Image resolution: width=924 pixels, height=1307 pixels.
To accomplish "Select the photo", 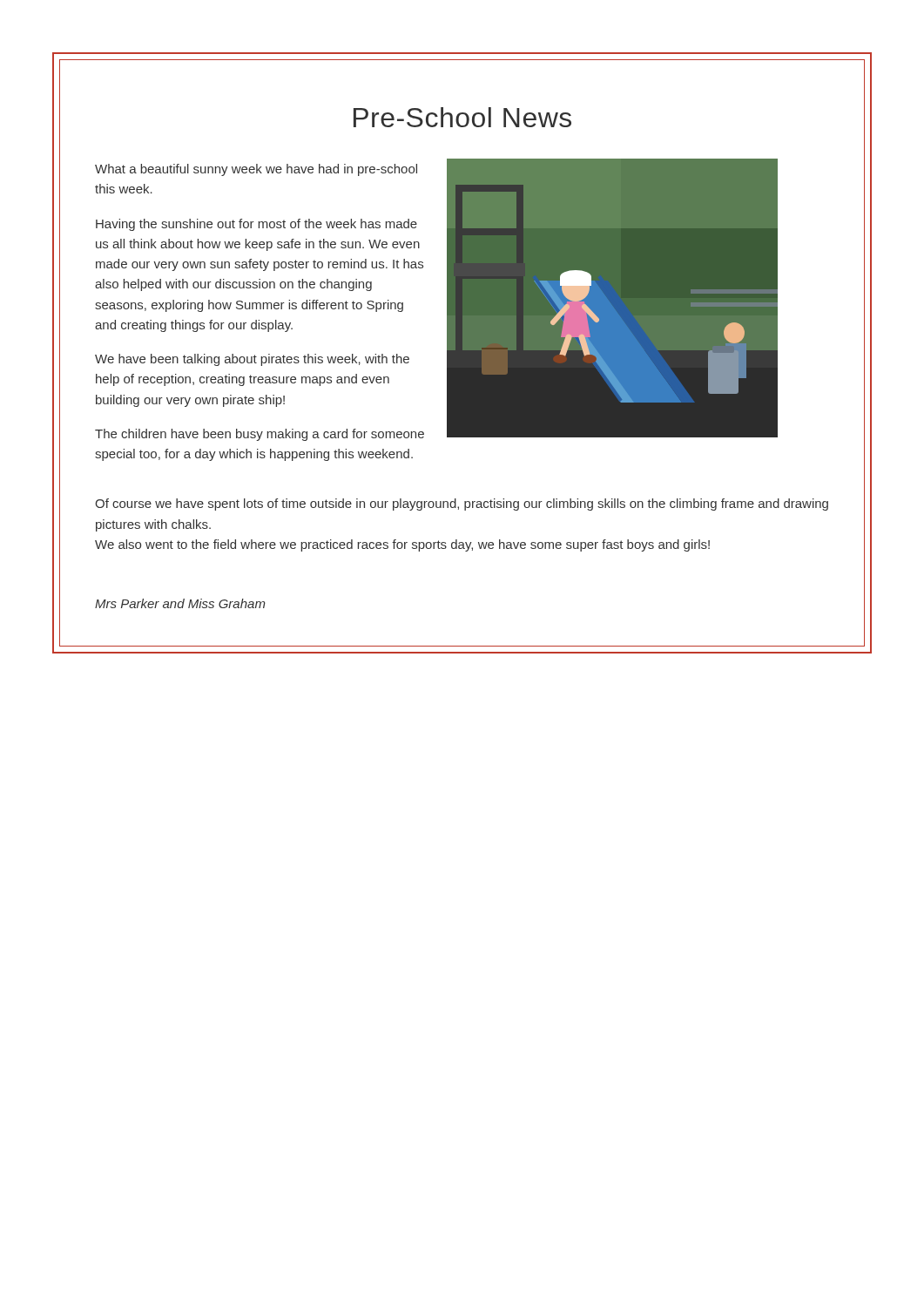I will point(638,300).
